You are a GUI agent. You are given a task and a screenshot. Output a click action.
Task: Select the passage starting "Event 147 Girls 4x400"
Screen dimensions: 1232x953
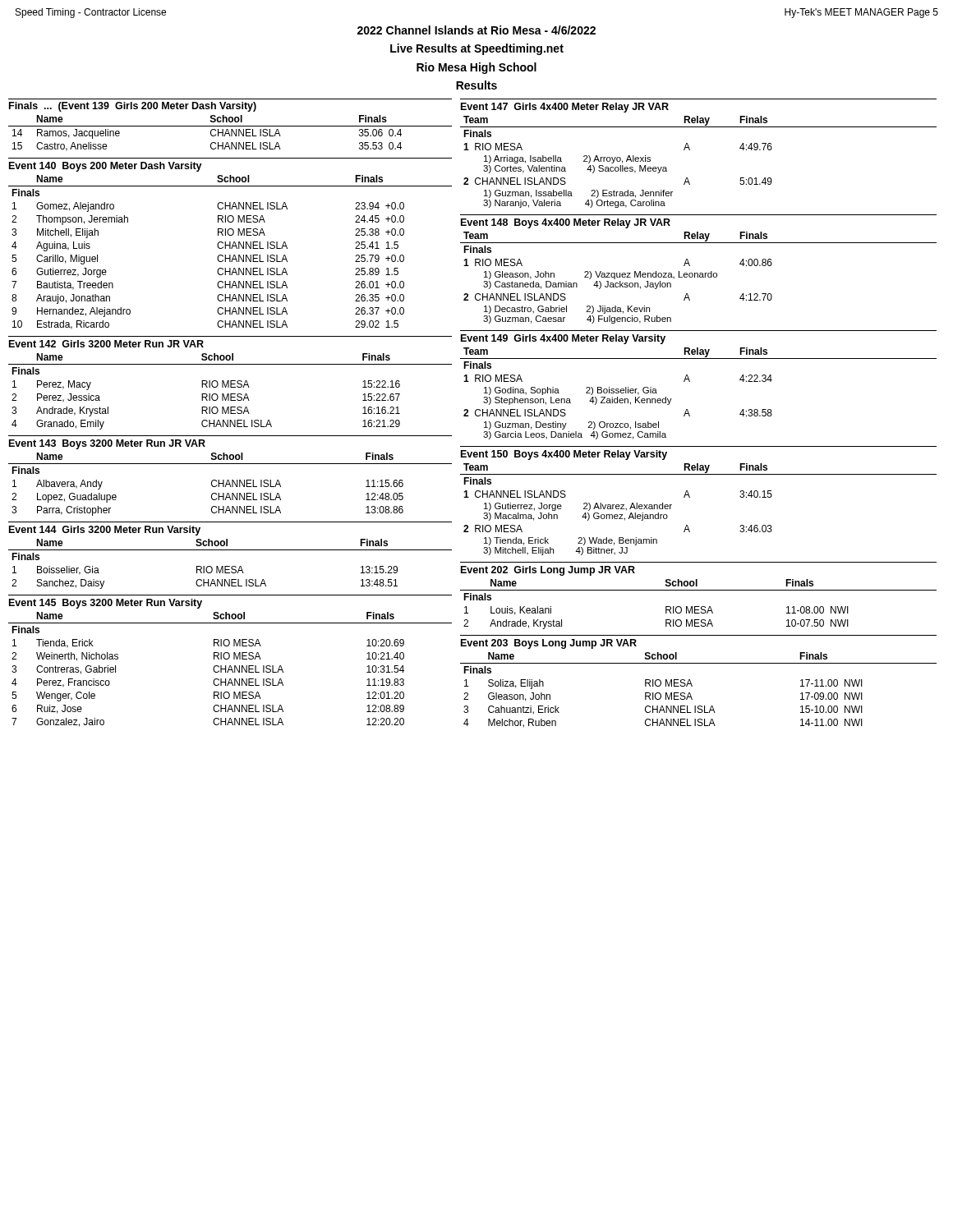coord(564,106)
